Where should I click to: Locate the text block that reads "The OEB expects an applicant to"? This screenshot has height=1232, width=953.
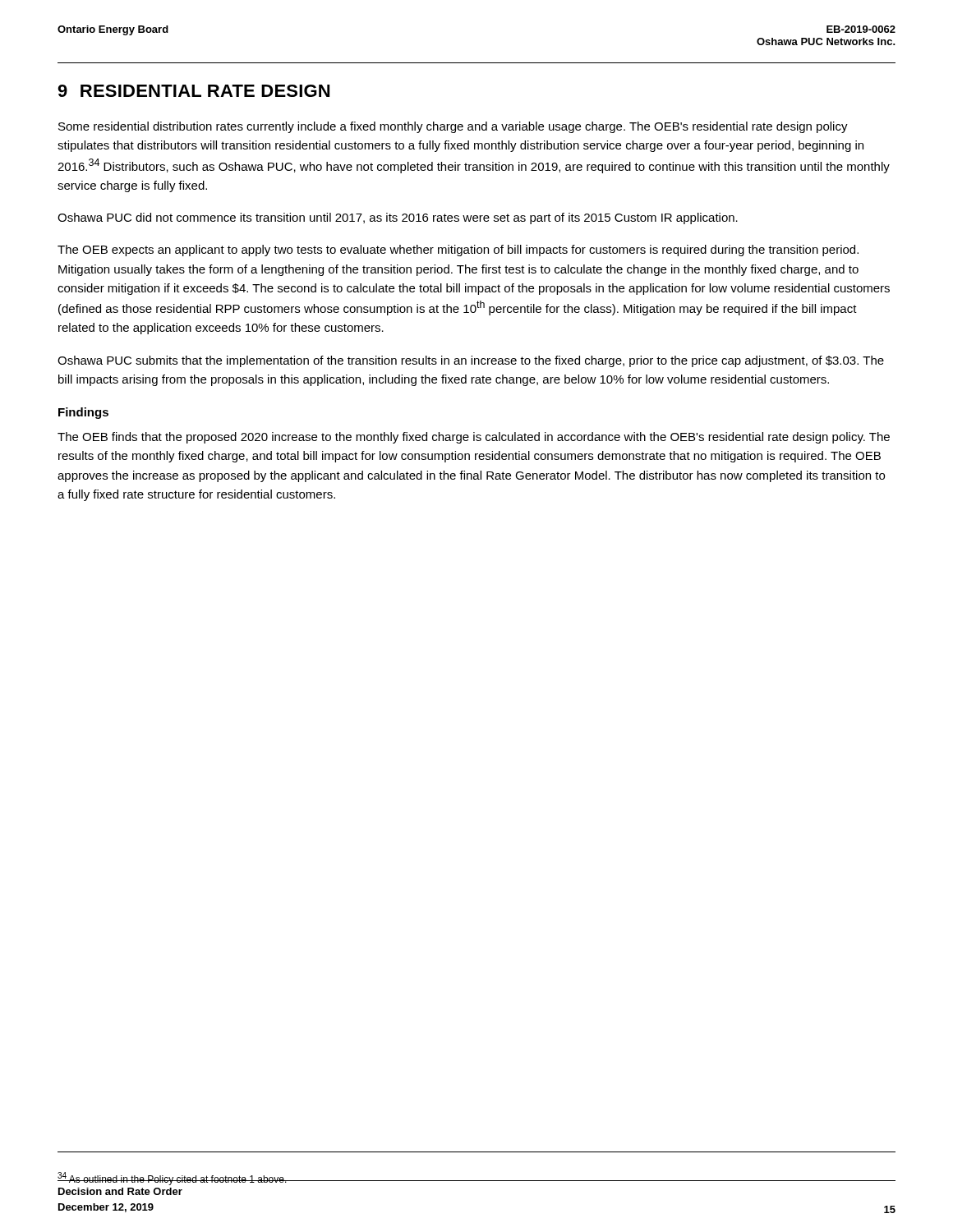[476, 289]
